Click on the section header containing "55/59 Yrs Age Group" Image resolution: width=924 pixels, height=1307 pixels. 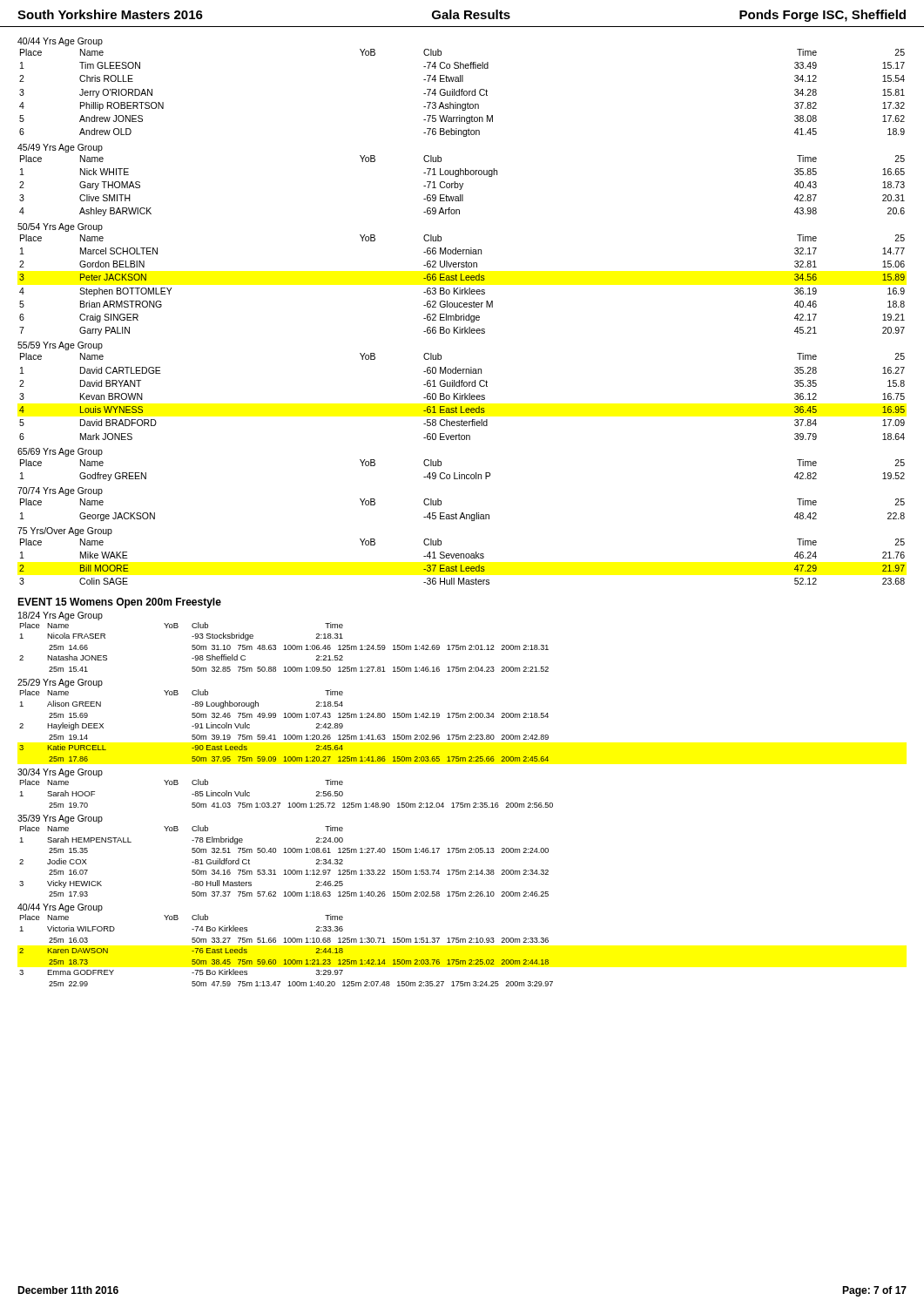60,345
